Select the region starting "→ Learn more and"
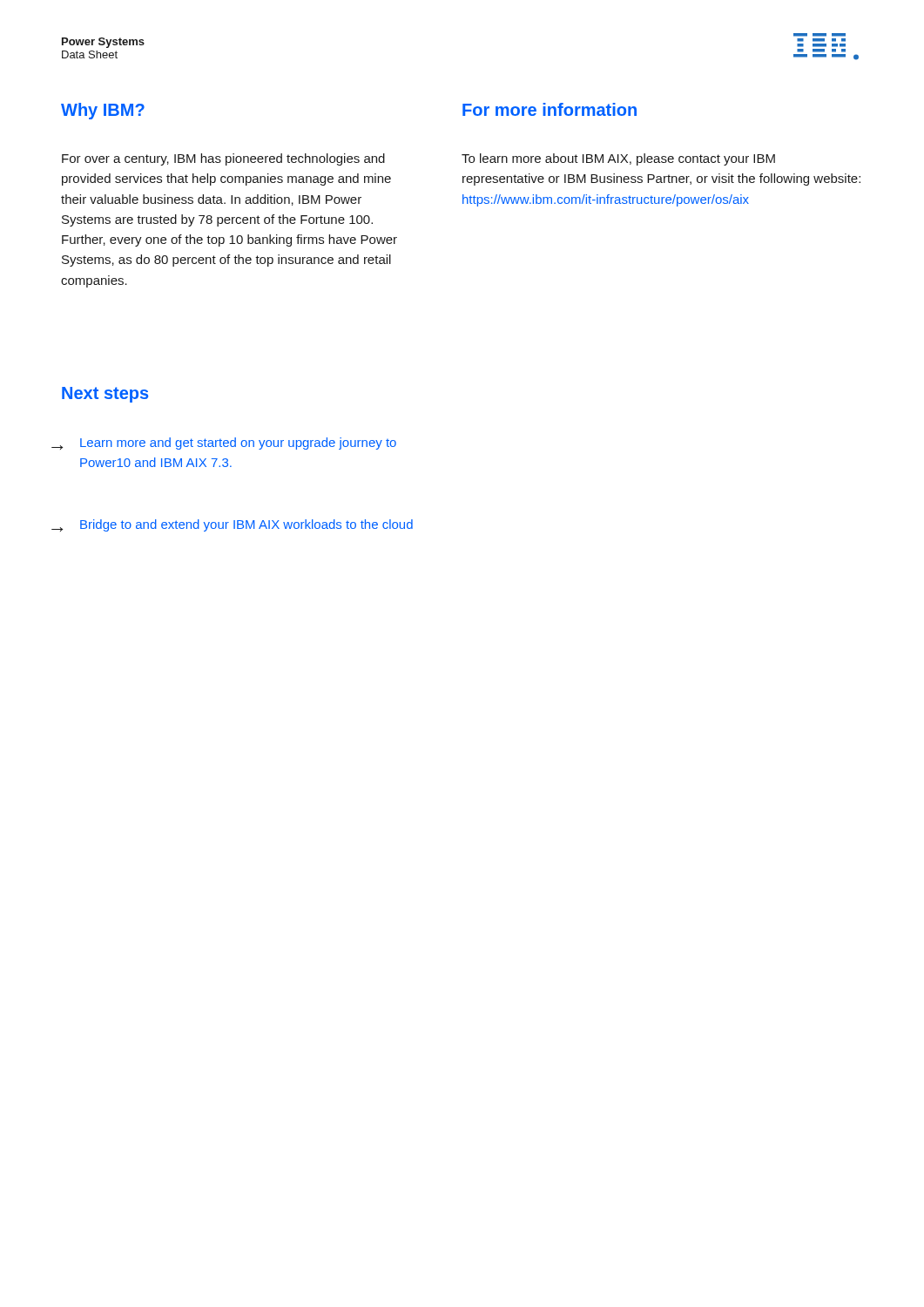924x1307 pixels. point(239,452)
